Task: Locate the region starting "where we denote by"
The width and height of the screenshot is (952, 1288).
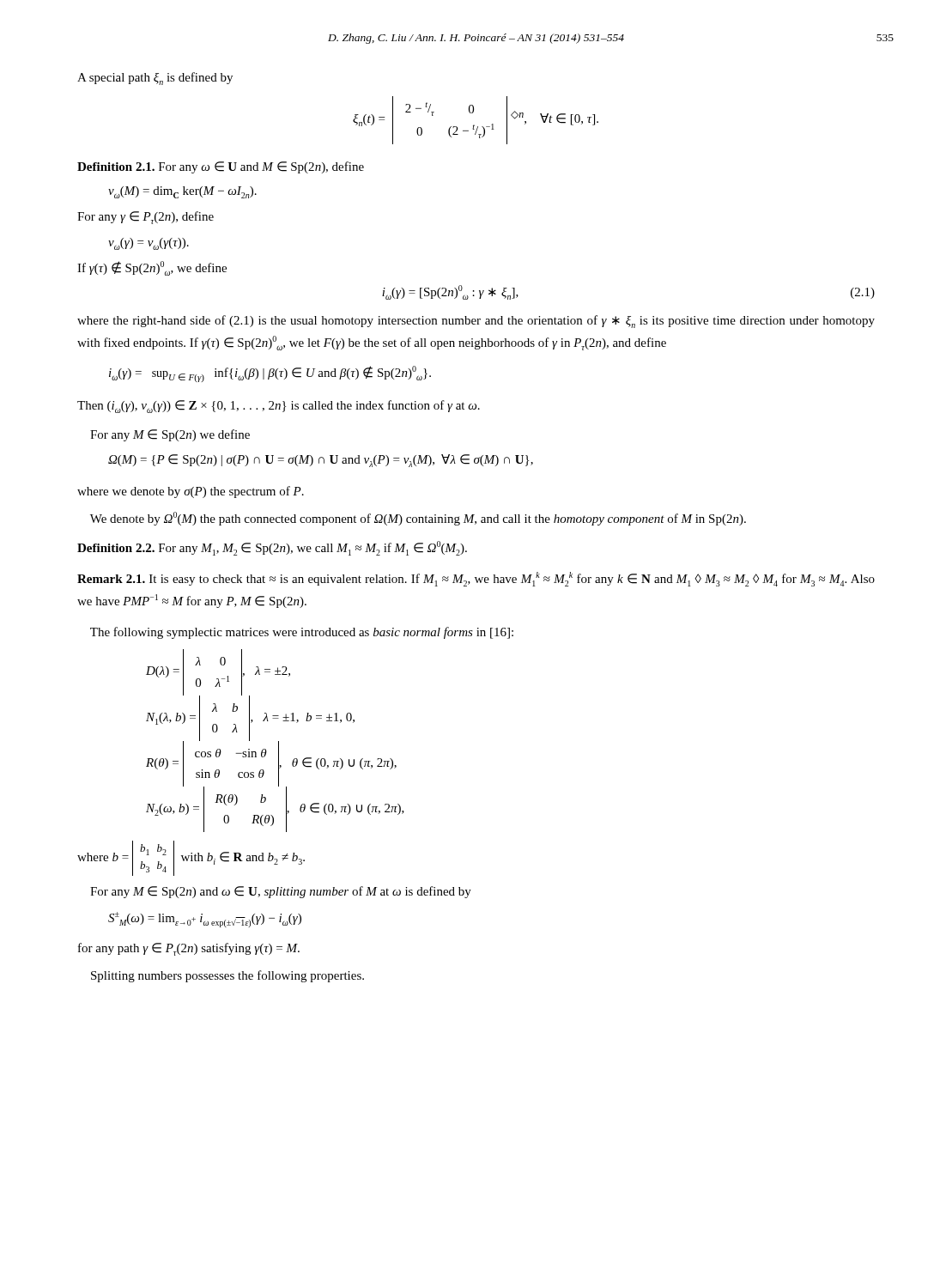Action: point(191,491)
